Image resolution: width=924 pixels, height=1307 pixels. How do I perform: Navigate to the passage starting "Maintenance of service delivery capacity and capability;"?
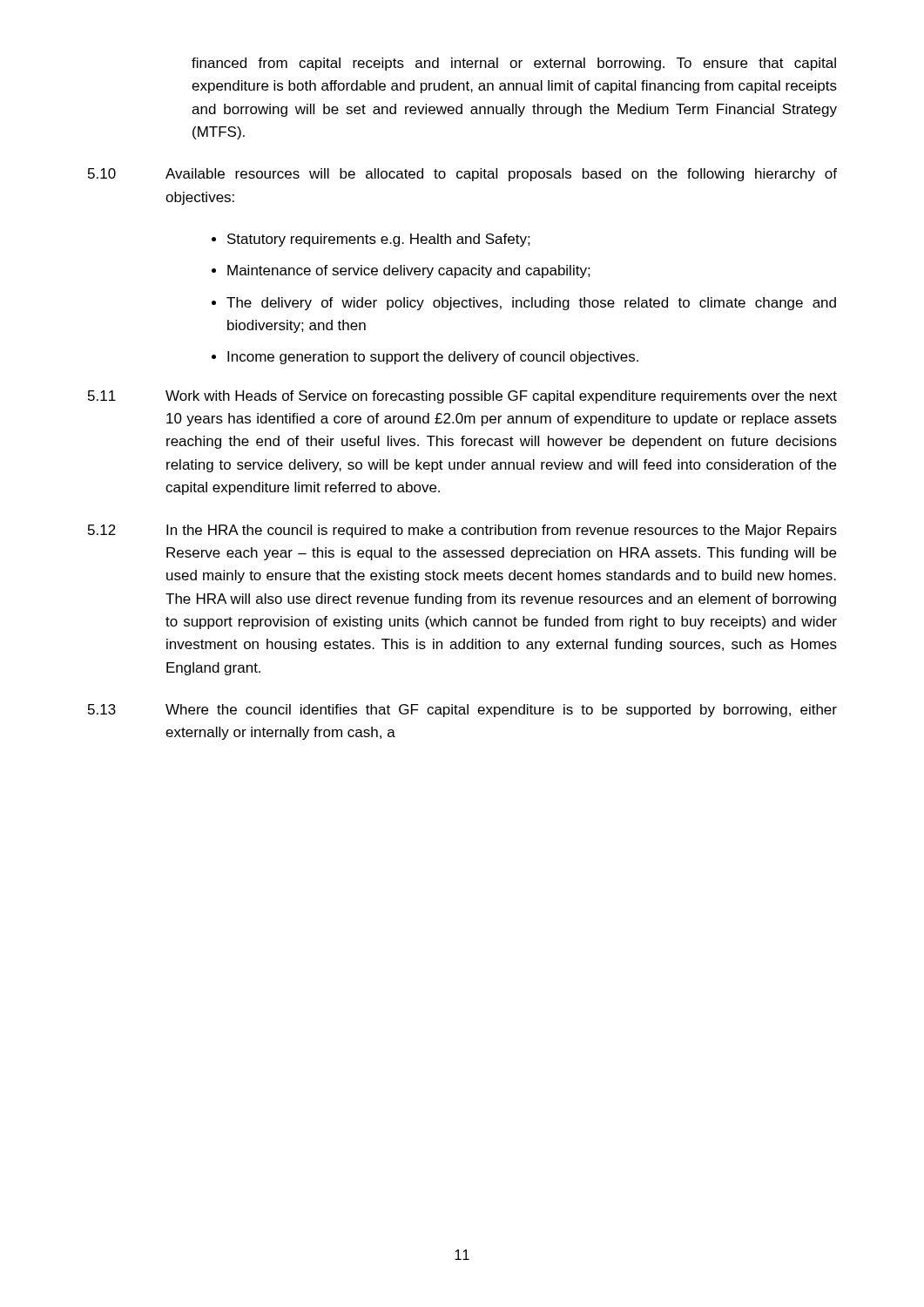(409, 271)
